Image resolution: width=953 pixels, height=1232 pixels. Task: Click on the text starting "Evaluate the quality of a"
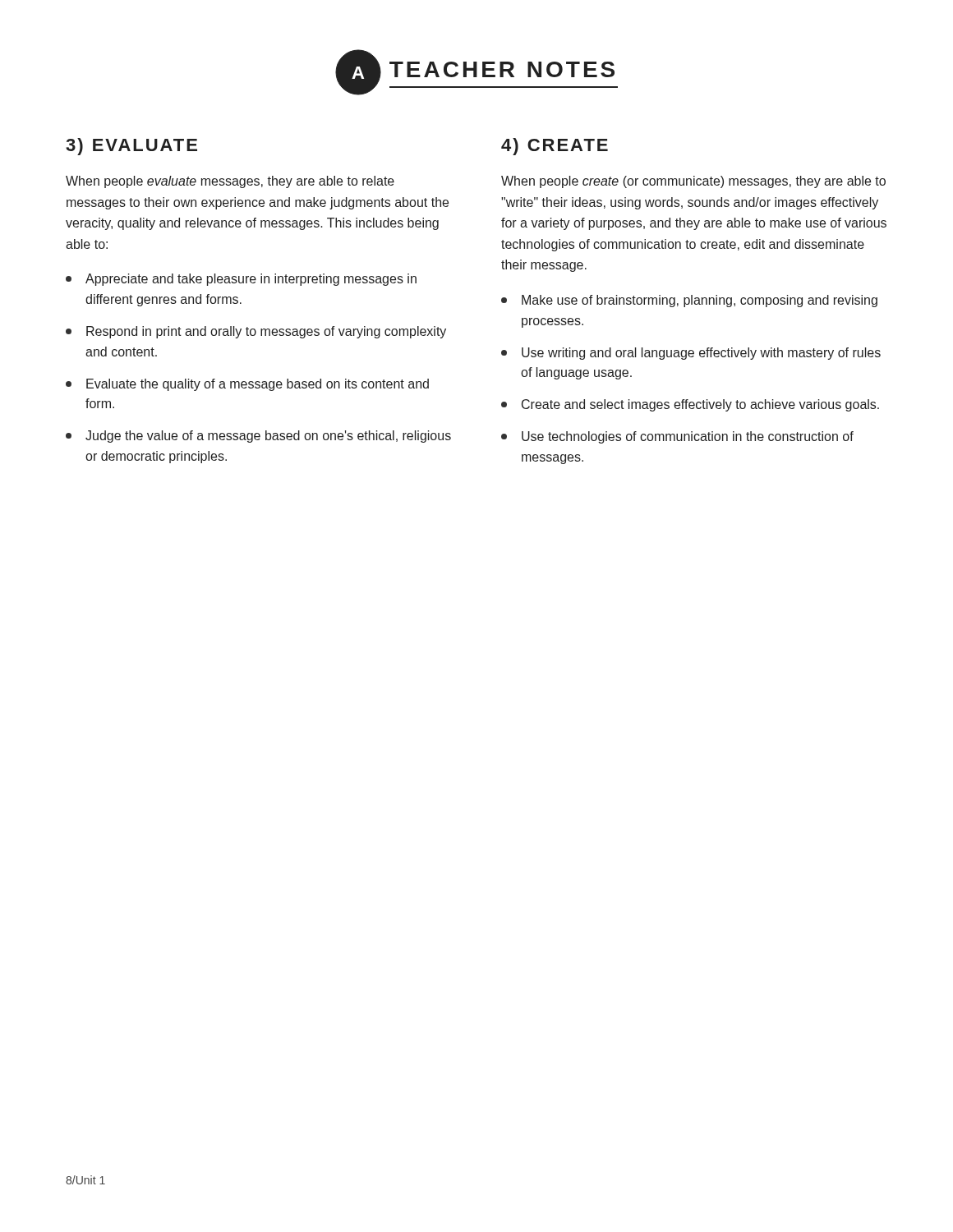[259, 395]
